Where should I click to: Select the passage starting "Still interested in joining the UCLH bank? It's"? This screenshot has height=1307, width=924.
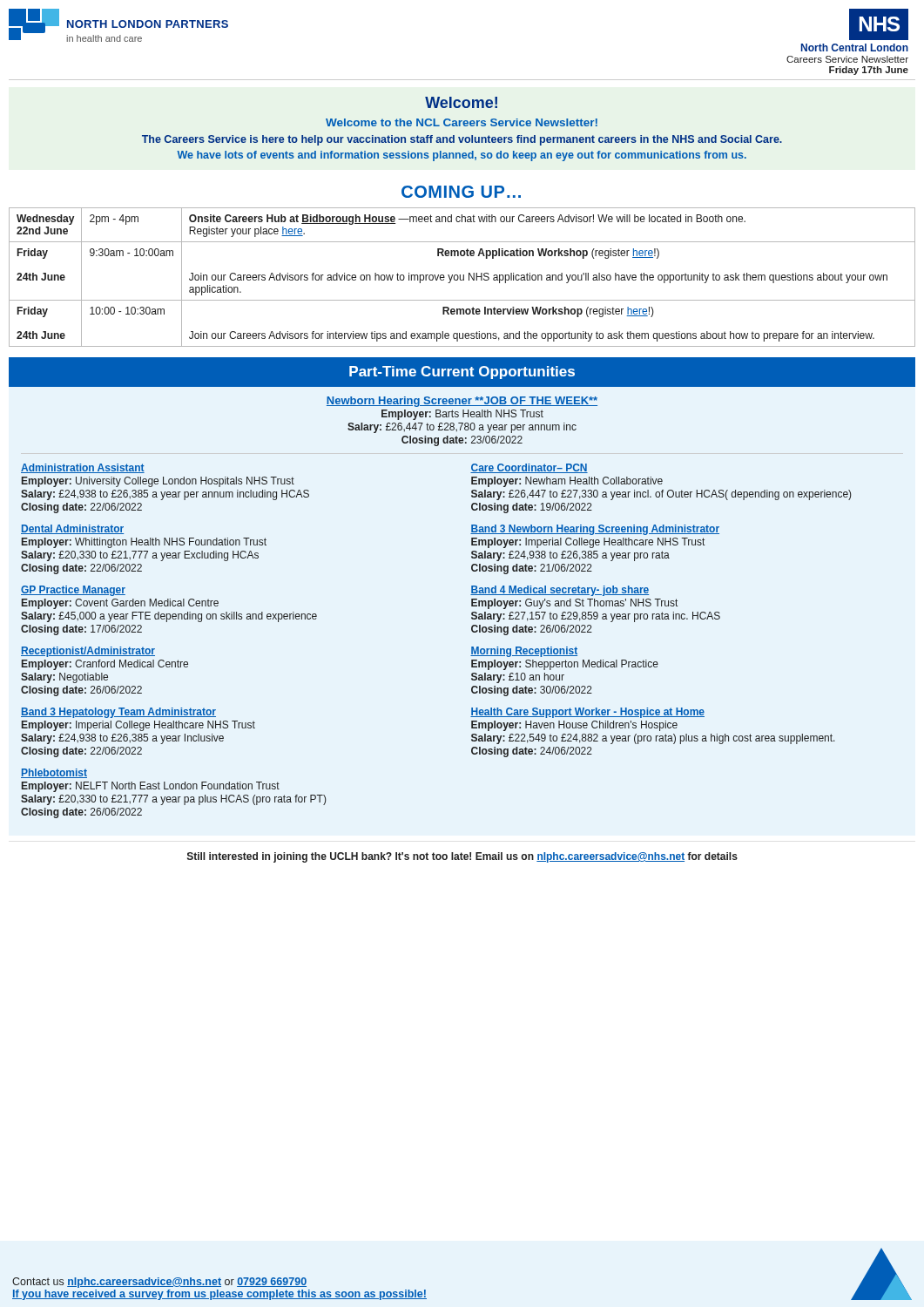tap(462, 857)
